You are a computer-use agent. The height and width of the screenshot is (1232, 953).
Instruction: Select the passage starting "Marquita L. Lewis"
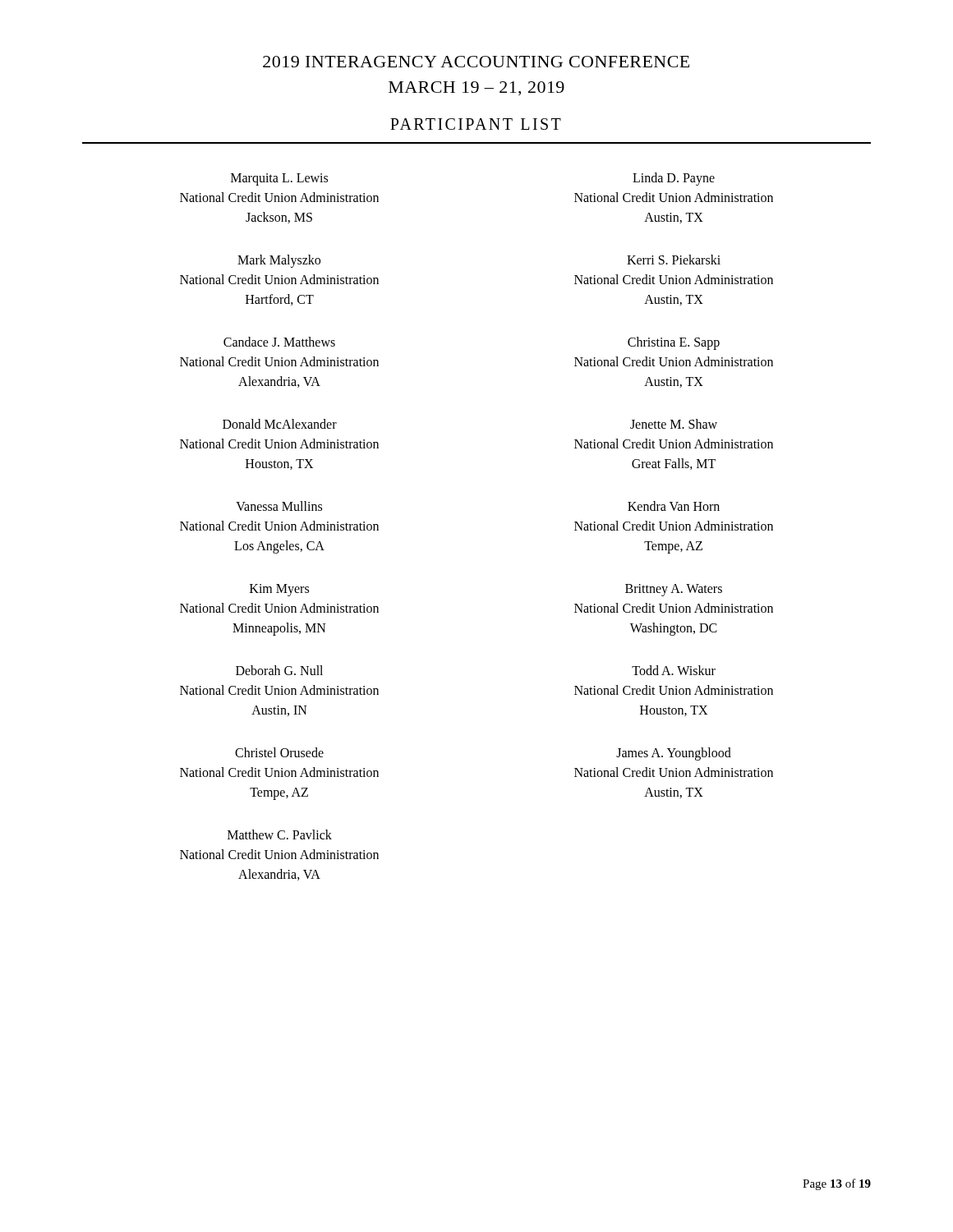(x=279, y=198)
